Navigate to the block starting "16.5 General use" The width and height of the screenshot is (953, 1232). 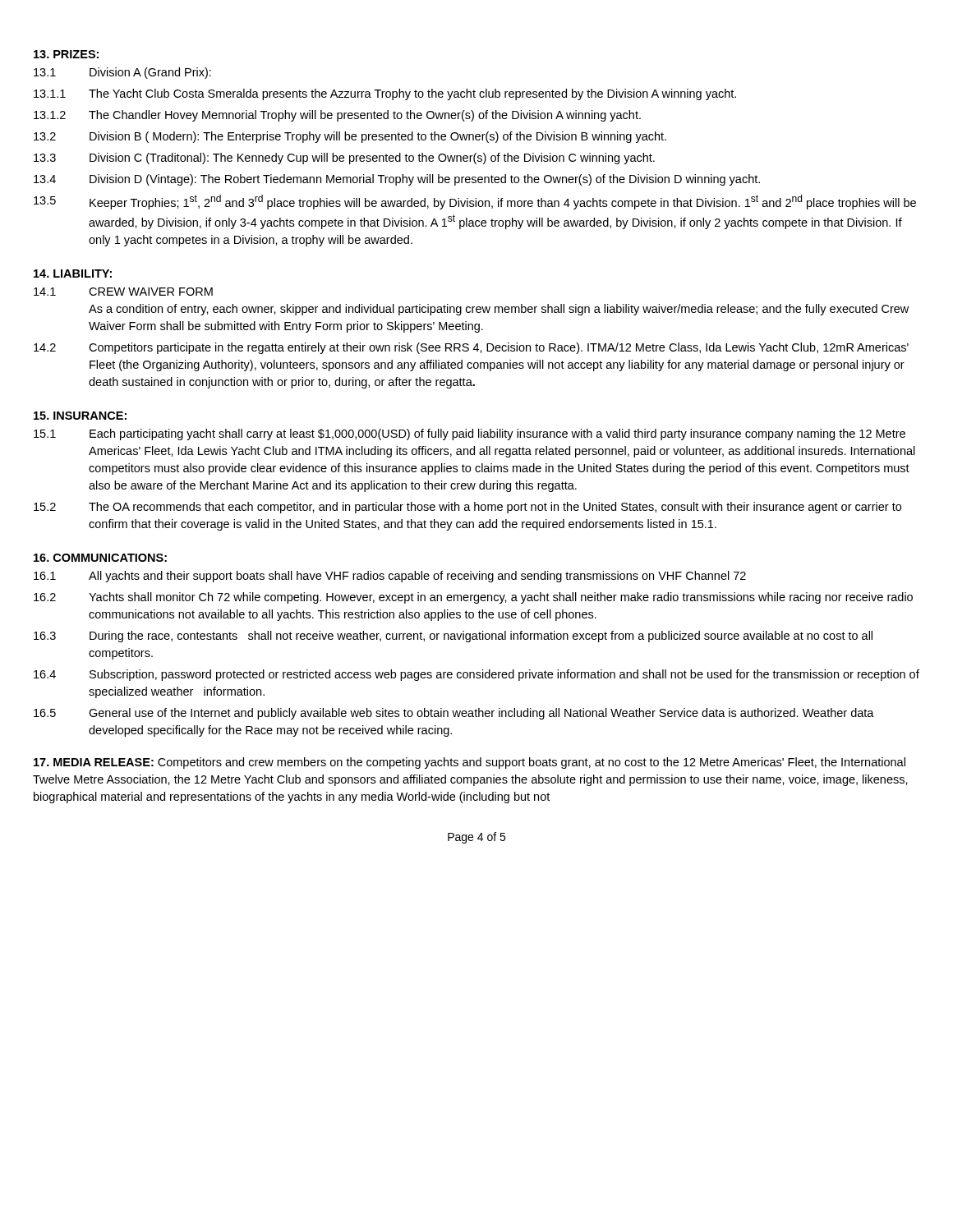476,722
